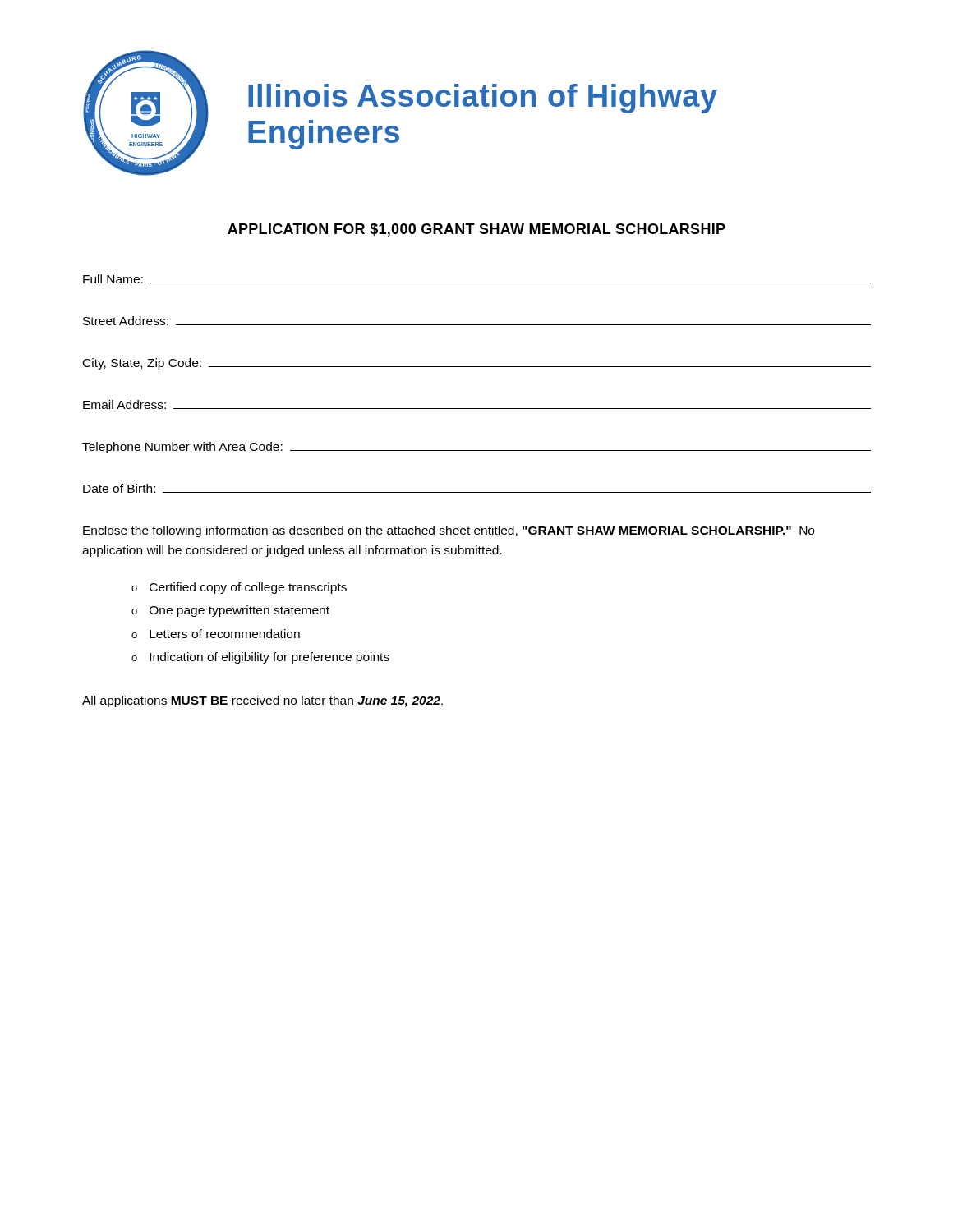Point to "Email Address:"
The width and height of the screenshot is (953, 1232).
pyautogui.click(x=476, y=403)
